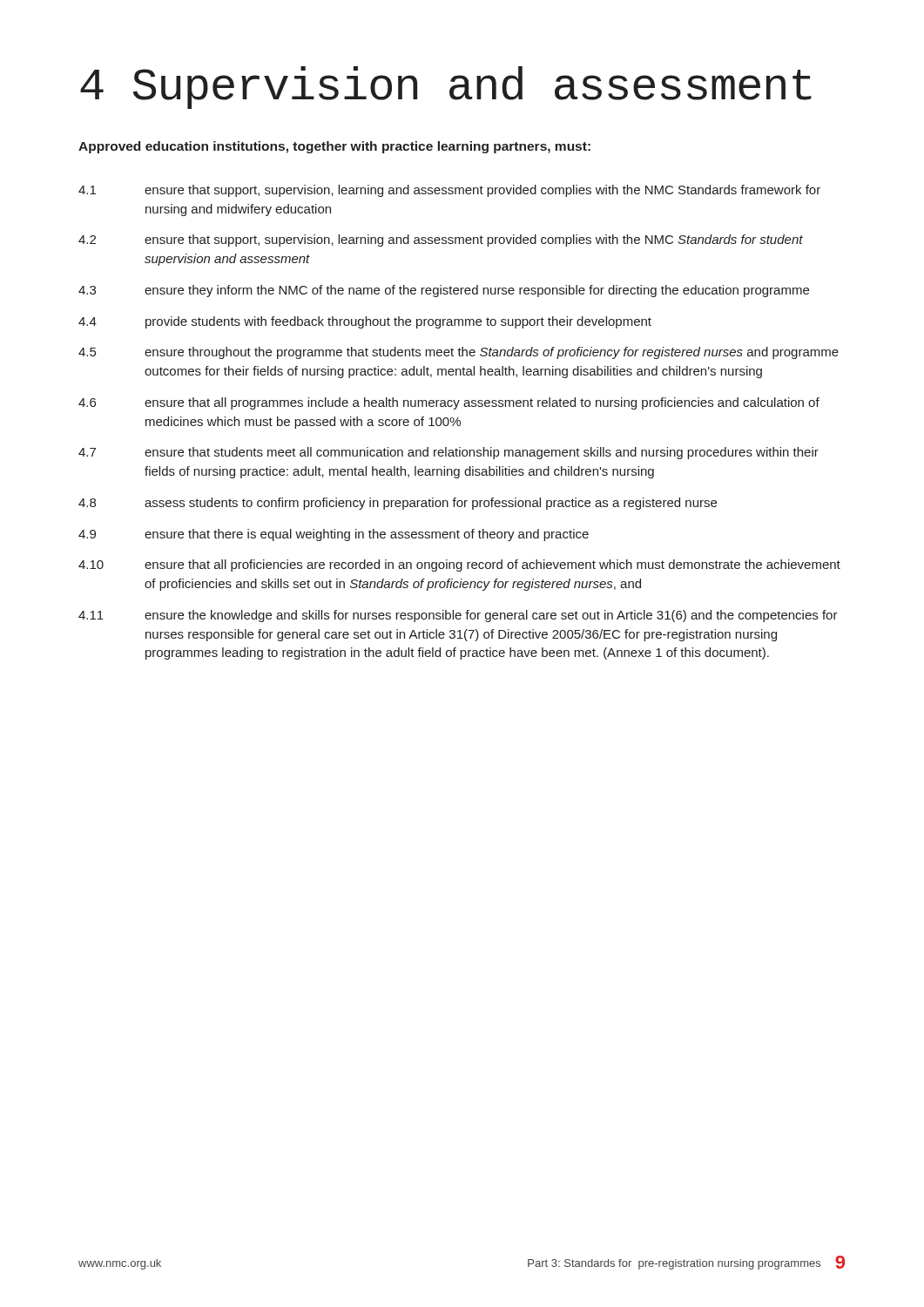Screen dimensions: 1307x924
Task: Navigate to the region starting "4.9 ensure that"
Action: coord(462,534)
